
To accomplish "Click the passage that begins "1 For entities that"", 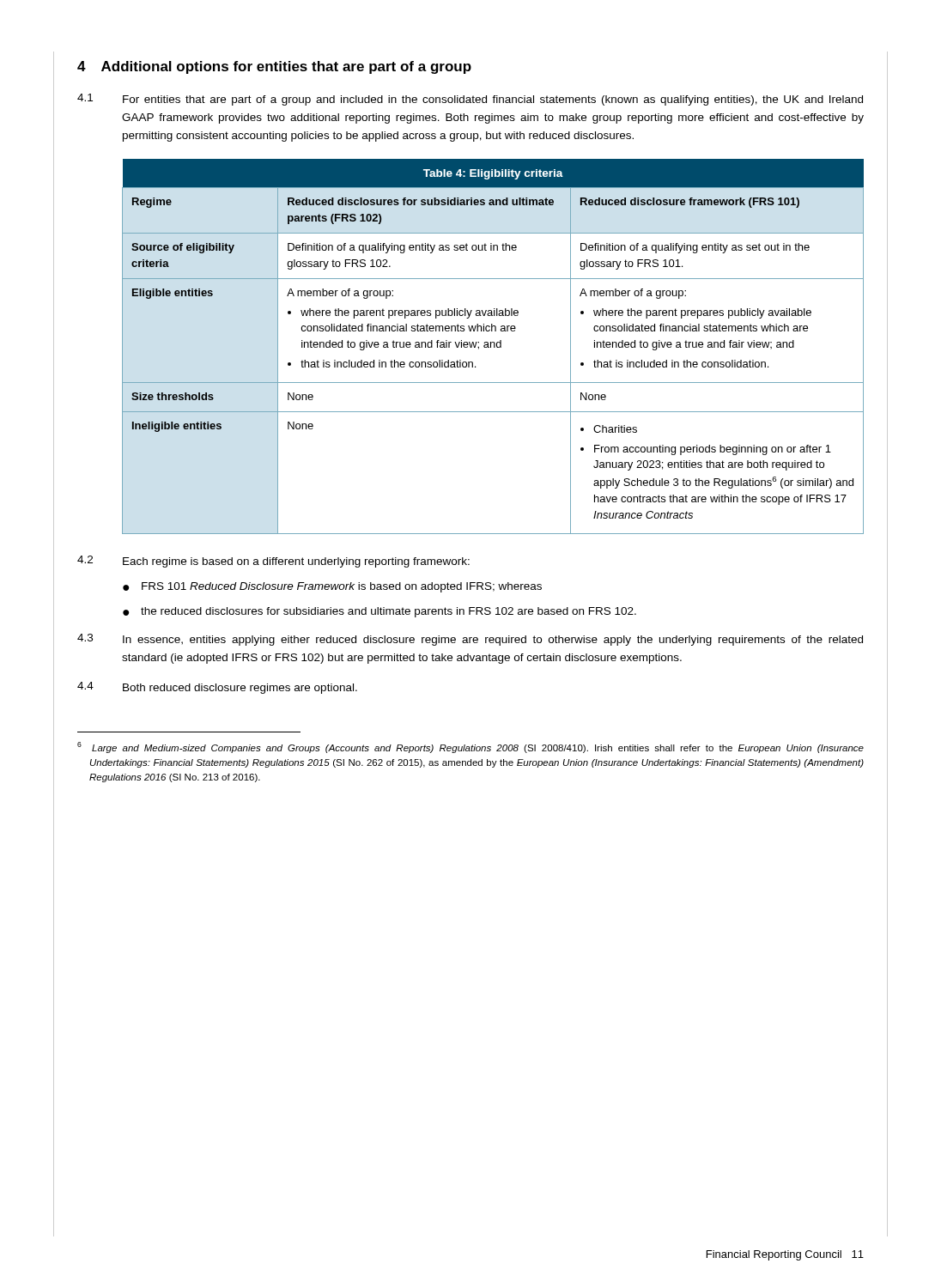I will [x=470, y=118].
